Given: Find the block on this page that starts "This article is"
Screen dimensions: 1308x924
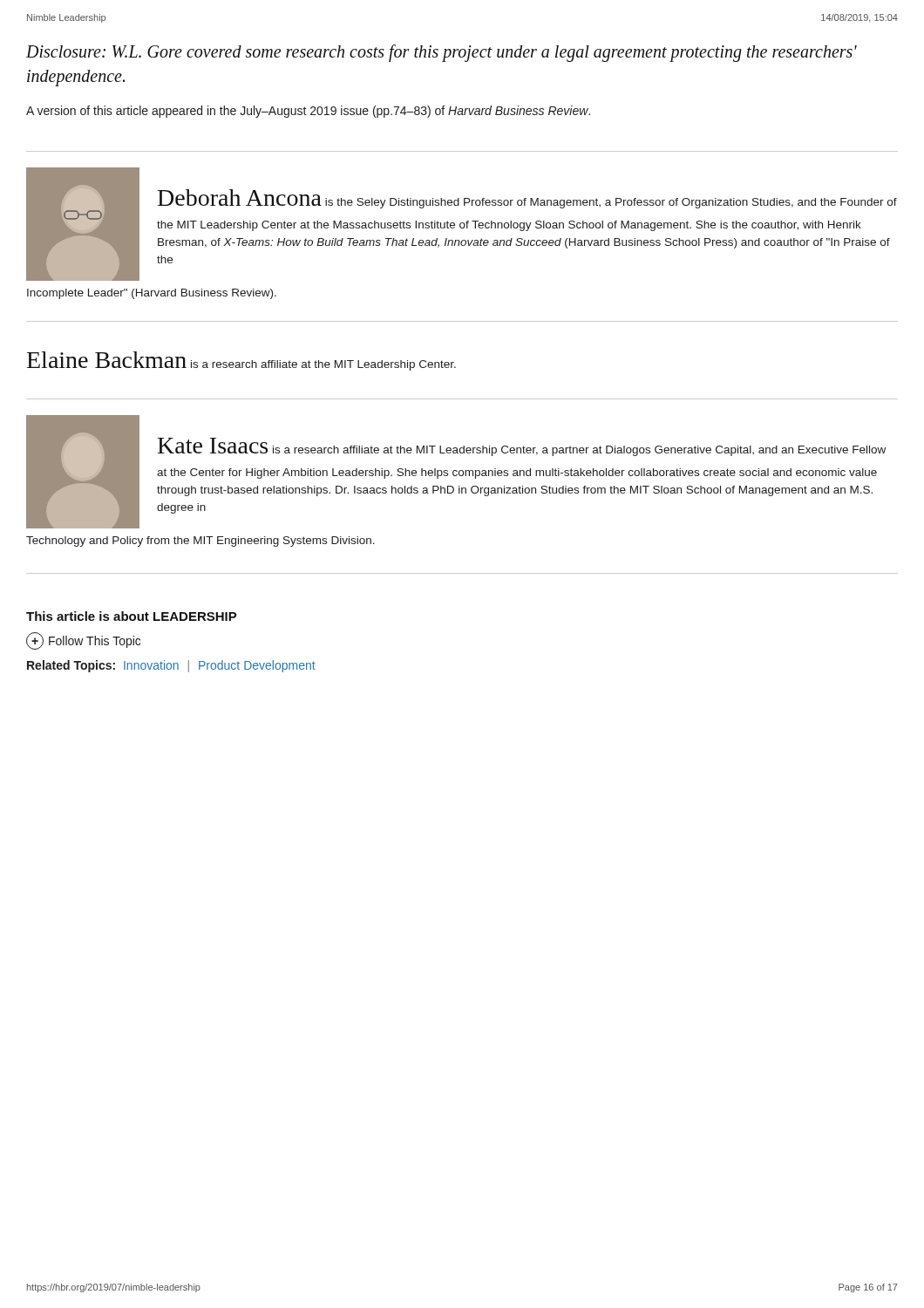Looking at the screenshot, I should 132,616.
